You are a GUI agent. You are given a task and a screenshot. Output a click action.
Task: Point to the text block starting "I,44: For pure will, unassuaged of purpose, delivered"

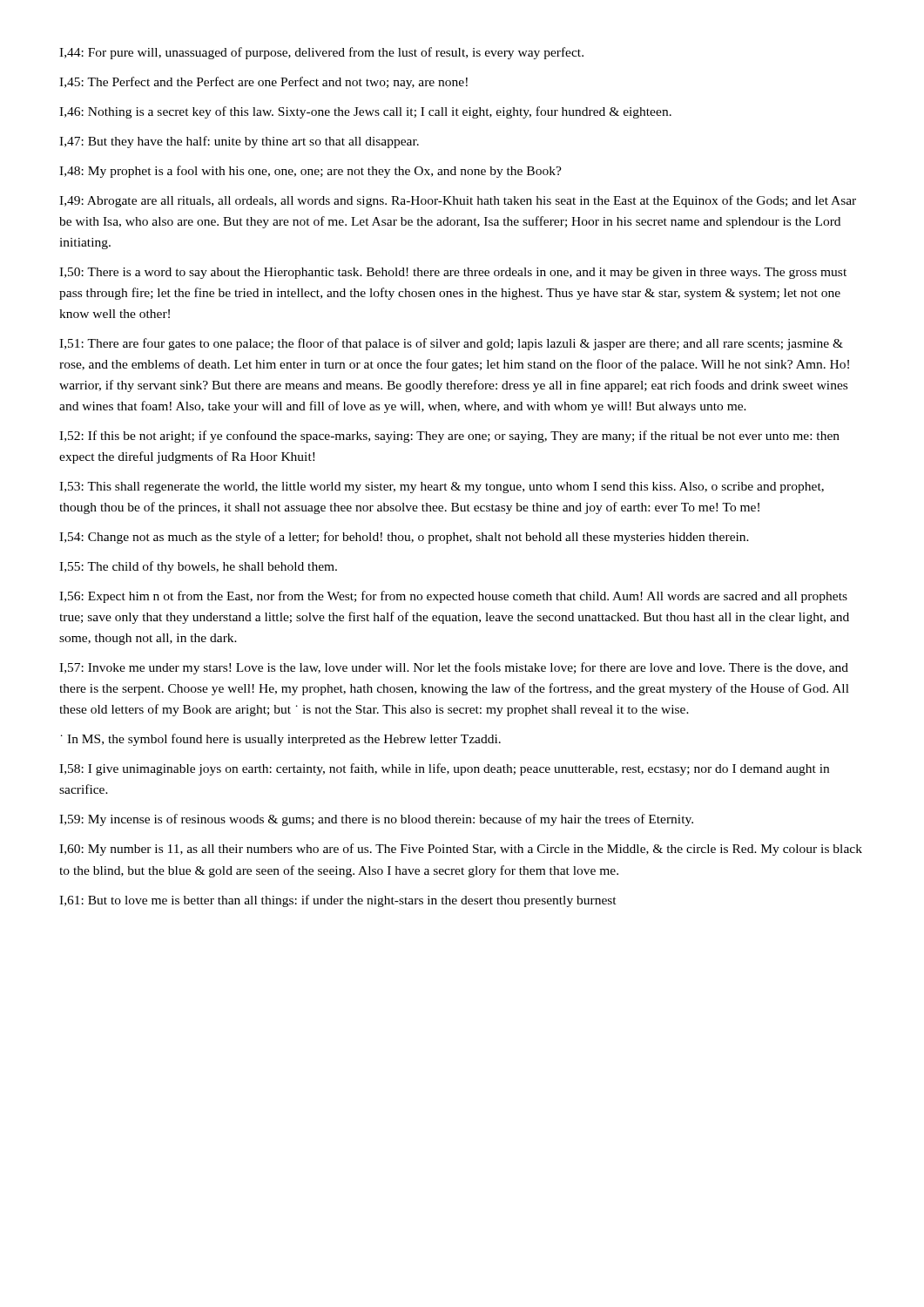pyautogui.click(x=322, y=52)
